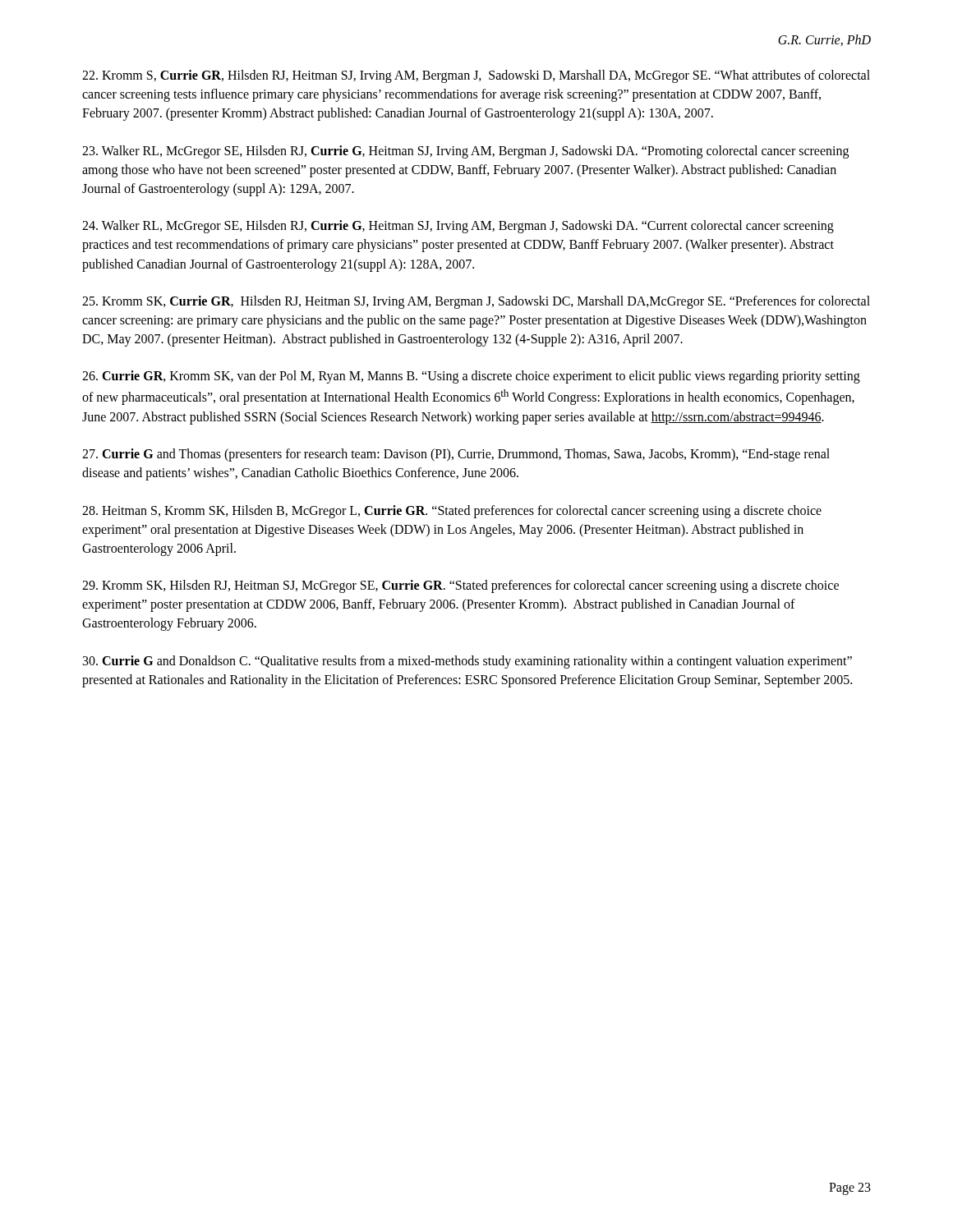Navigate to the passage starting "Currie G and Thomas (presenters for"
Image resolution: width=953 pixels, height=1232 pixels.
(x=456, y=463)
